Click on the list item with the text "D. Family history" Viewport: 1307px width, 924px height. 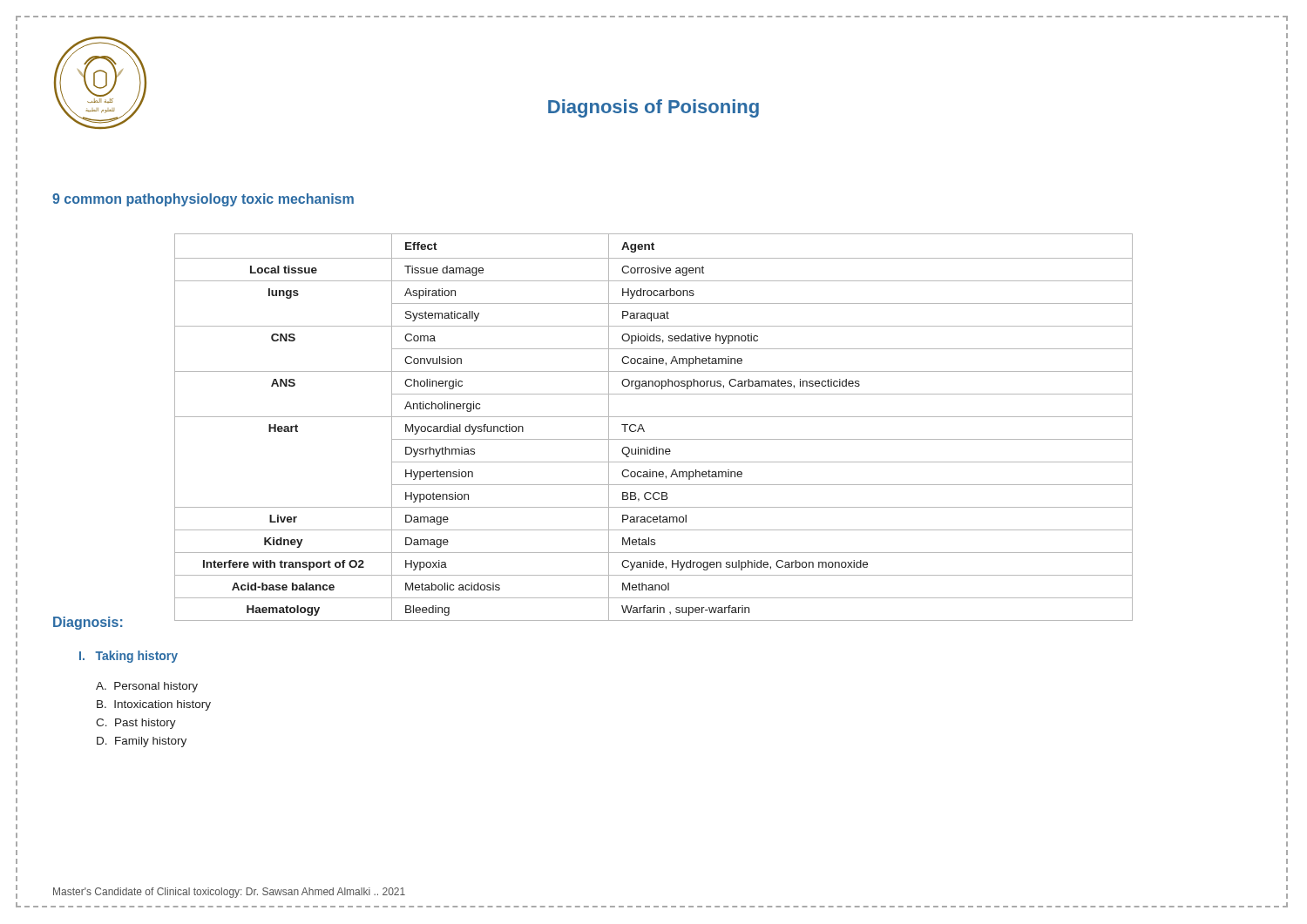pyautogui.click(x=141, y=741)
